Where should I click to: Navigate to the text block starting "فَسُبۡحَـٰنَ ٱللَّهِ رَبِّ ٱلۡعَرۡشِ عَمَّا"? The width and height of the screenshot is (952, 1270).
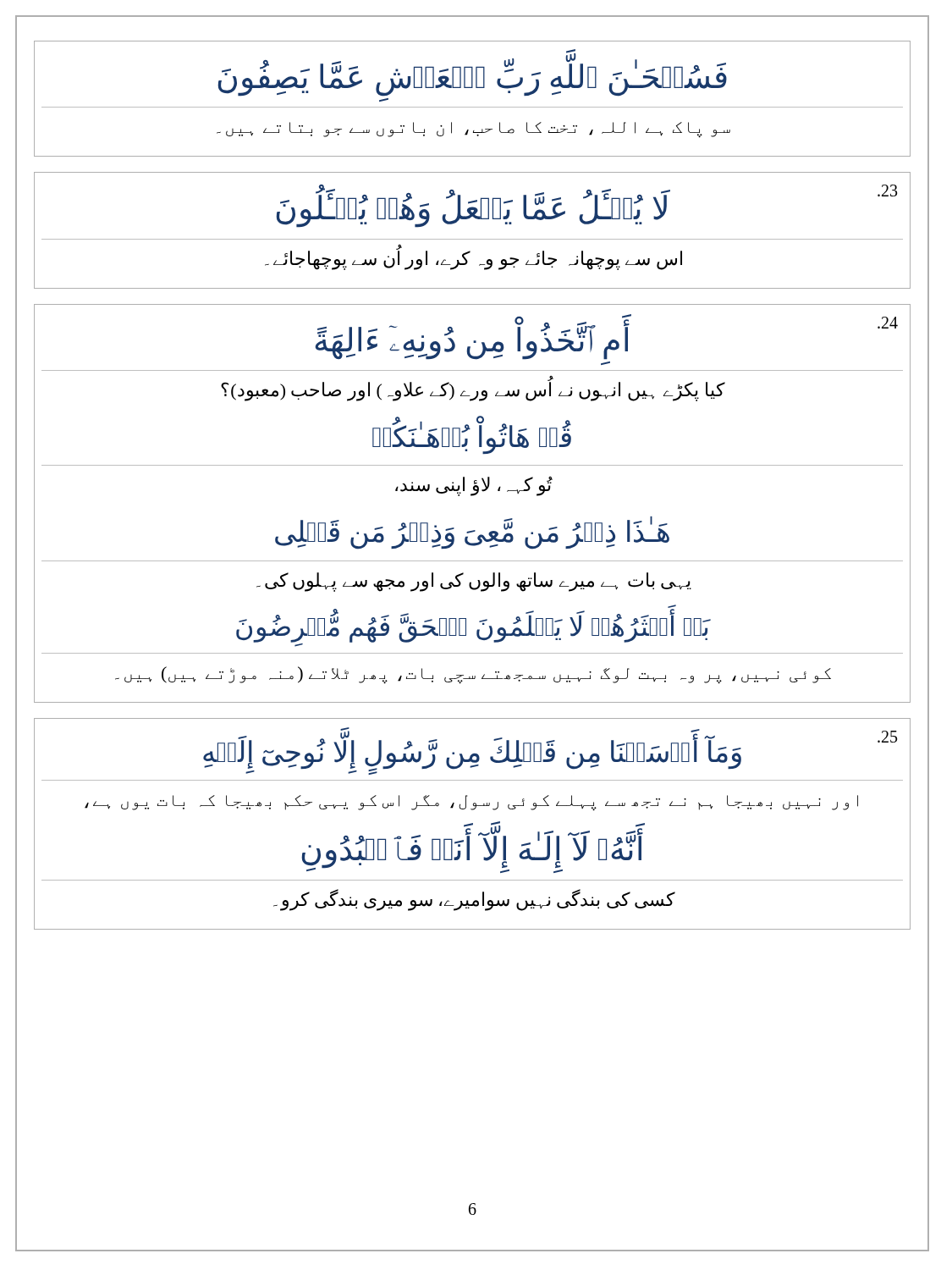[472, 95]
